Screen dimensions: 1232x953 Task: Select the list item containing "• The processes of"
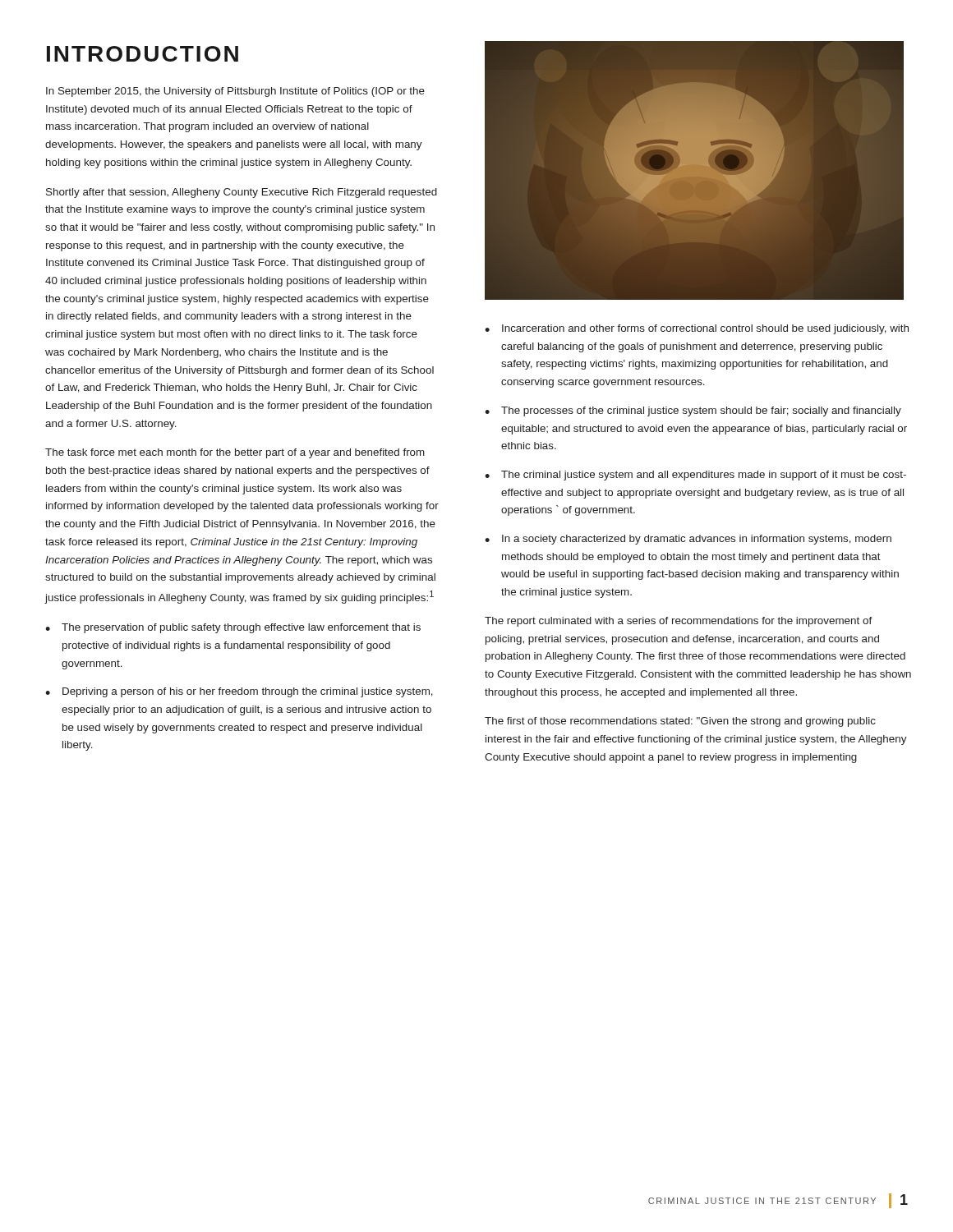click(698, 428)
